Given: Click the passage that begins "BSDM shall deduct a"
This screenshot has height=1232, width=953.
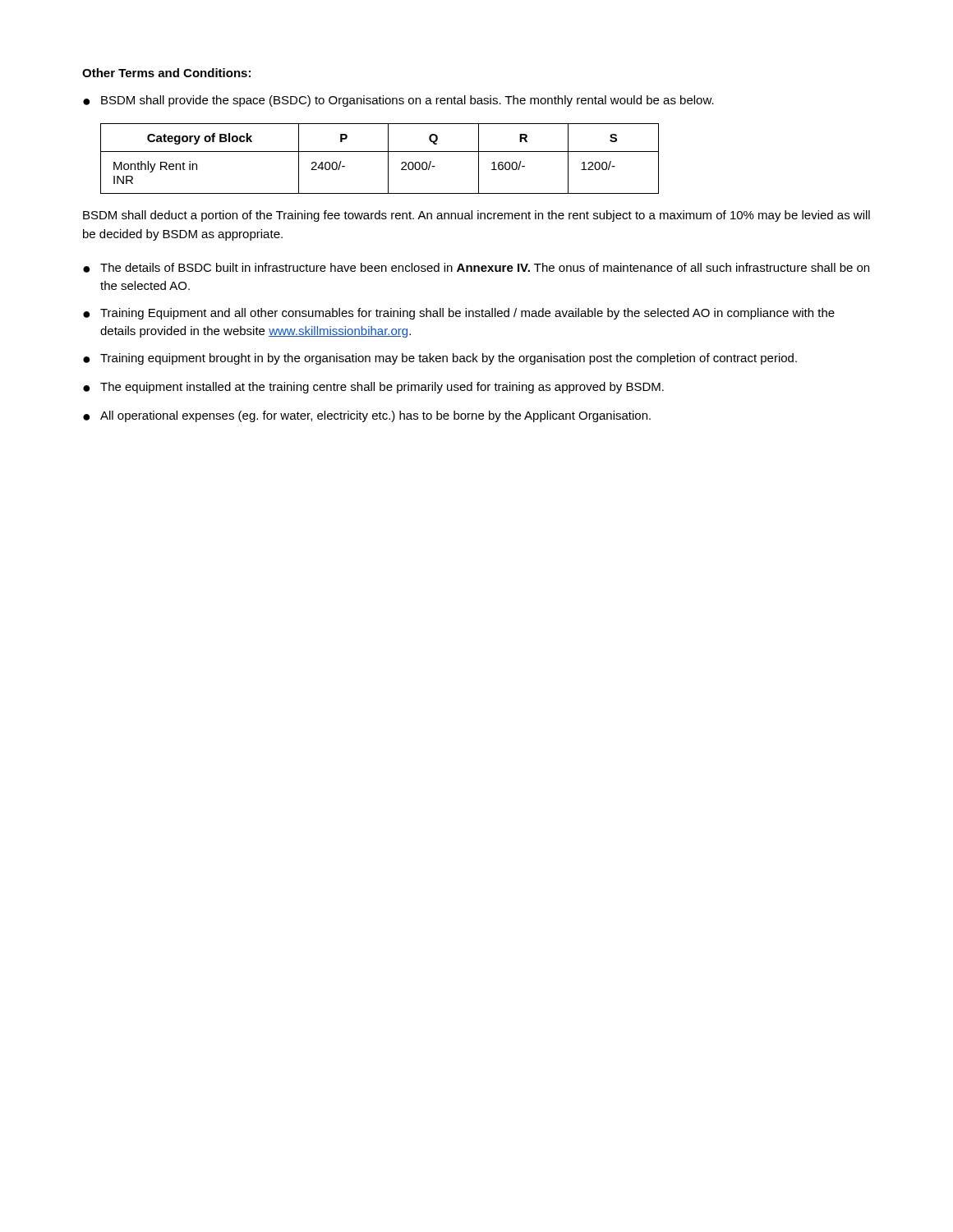Looking at the screenshot, I should (x=476, y=224).
